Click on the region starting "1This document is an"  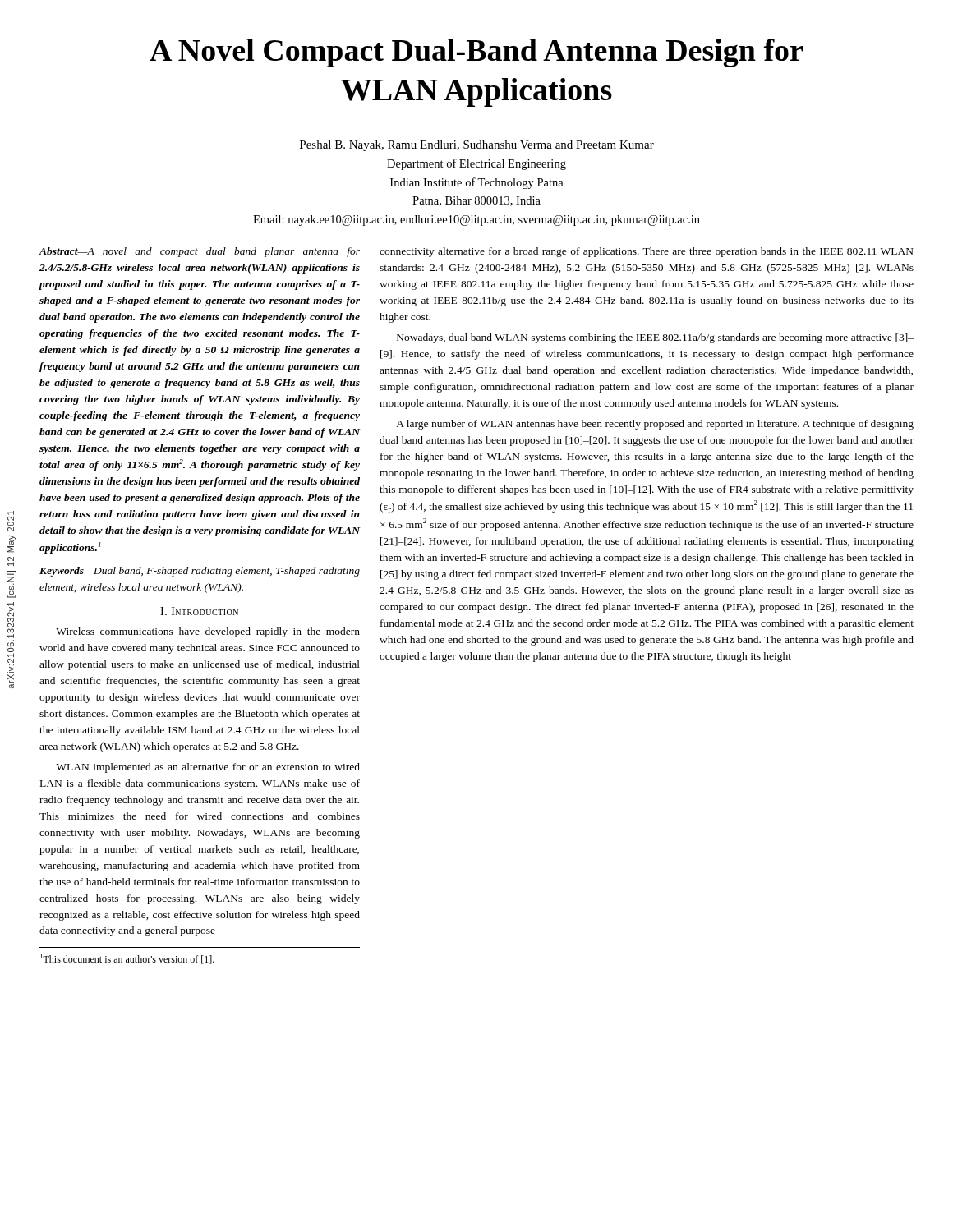click(127, 959)
